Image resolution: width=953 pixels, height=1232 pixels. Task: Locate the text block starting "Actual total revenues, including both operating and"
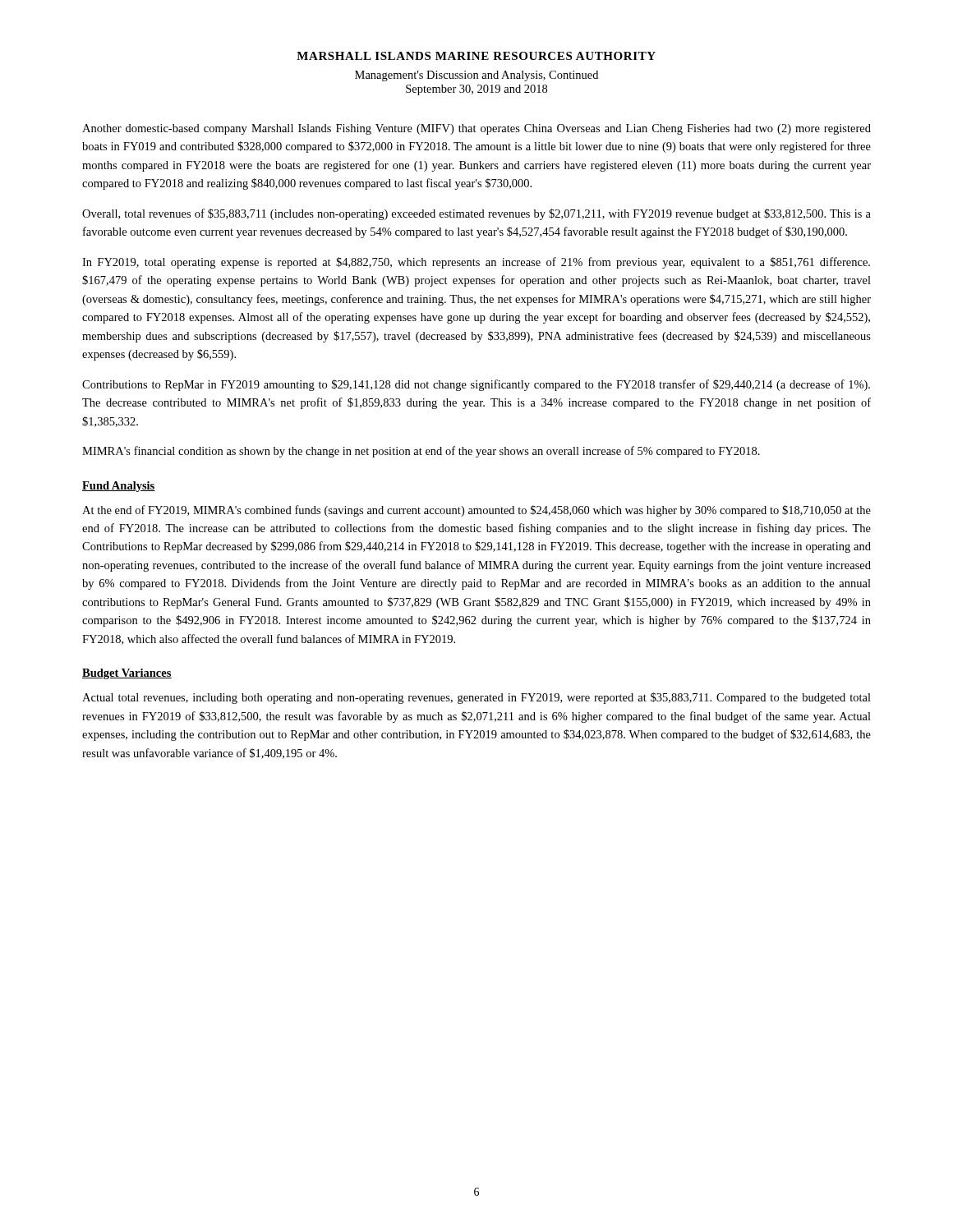(x=476, y=725)
